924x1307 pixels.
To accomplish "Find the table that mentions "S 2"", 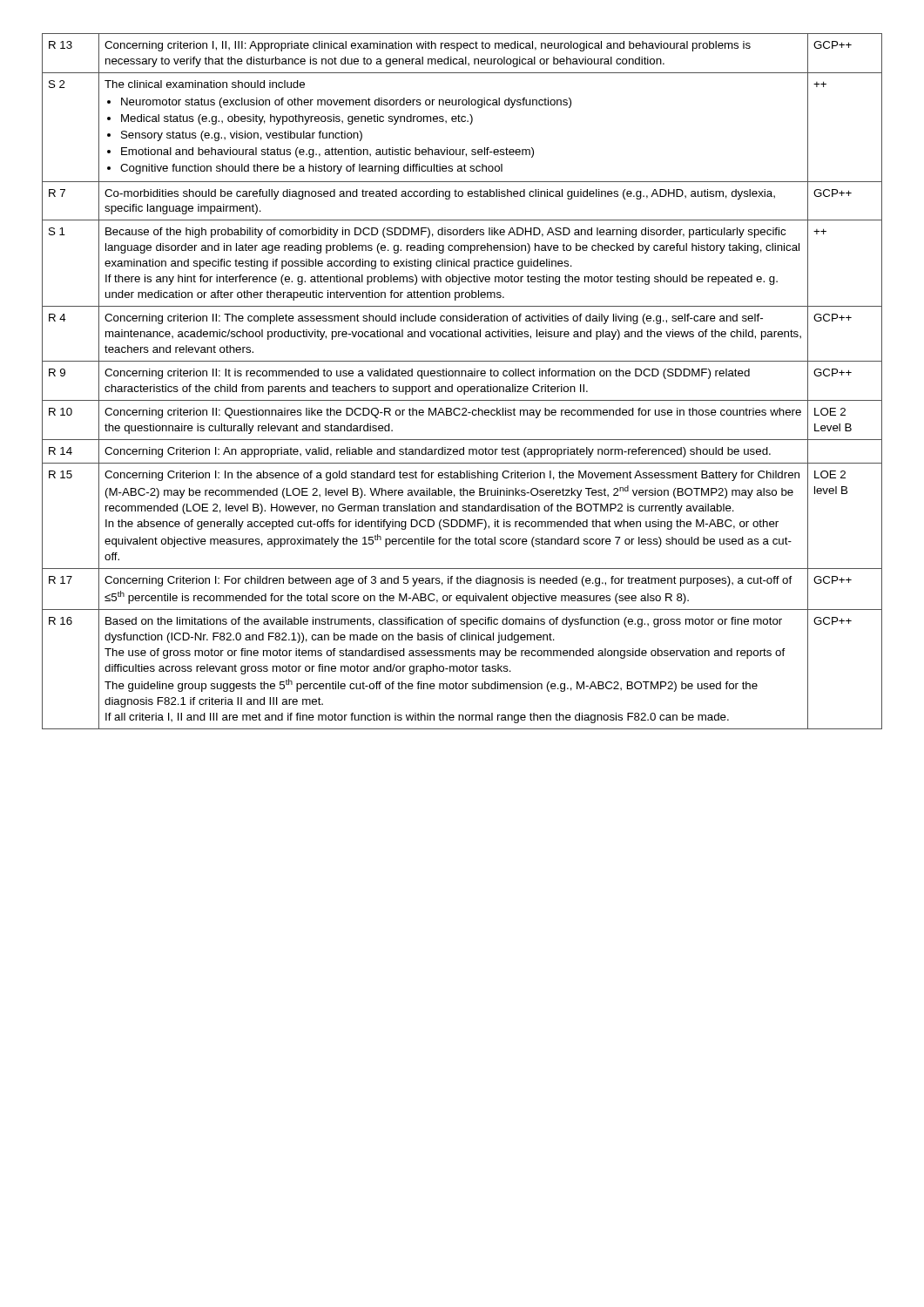I will tap(462, 381).
